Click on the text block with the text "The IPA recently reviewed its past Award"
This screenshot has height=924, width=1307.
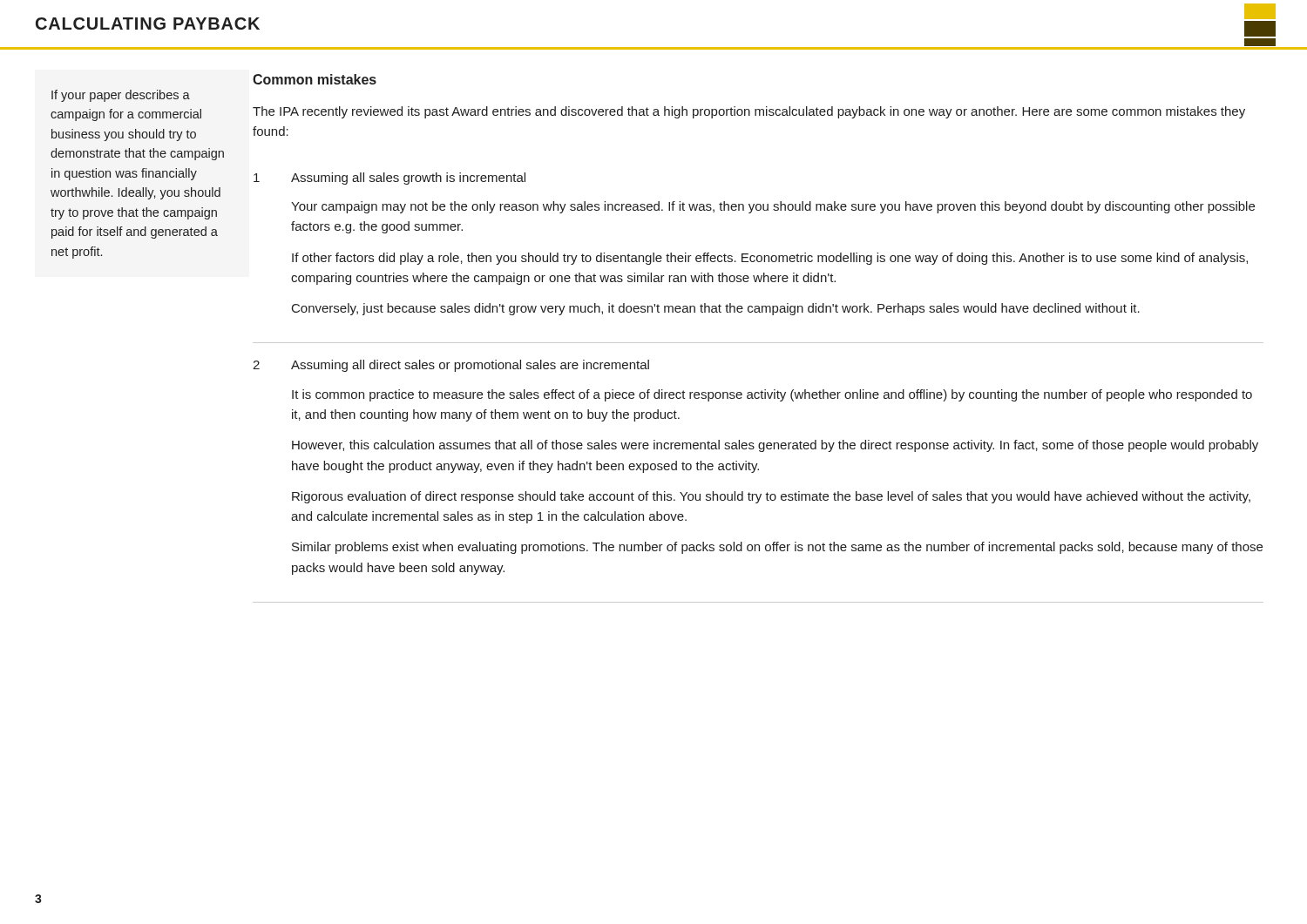(749, 121)
